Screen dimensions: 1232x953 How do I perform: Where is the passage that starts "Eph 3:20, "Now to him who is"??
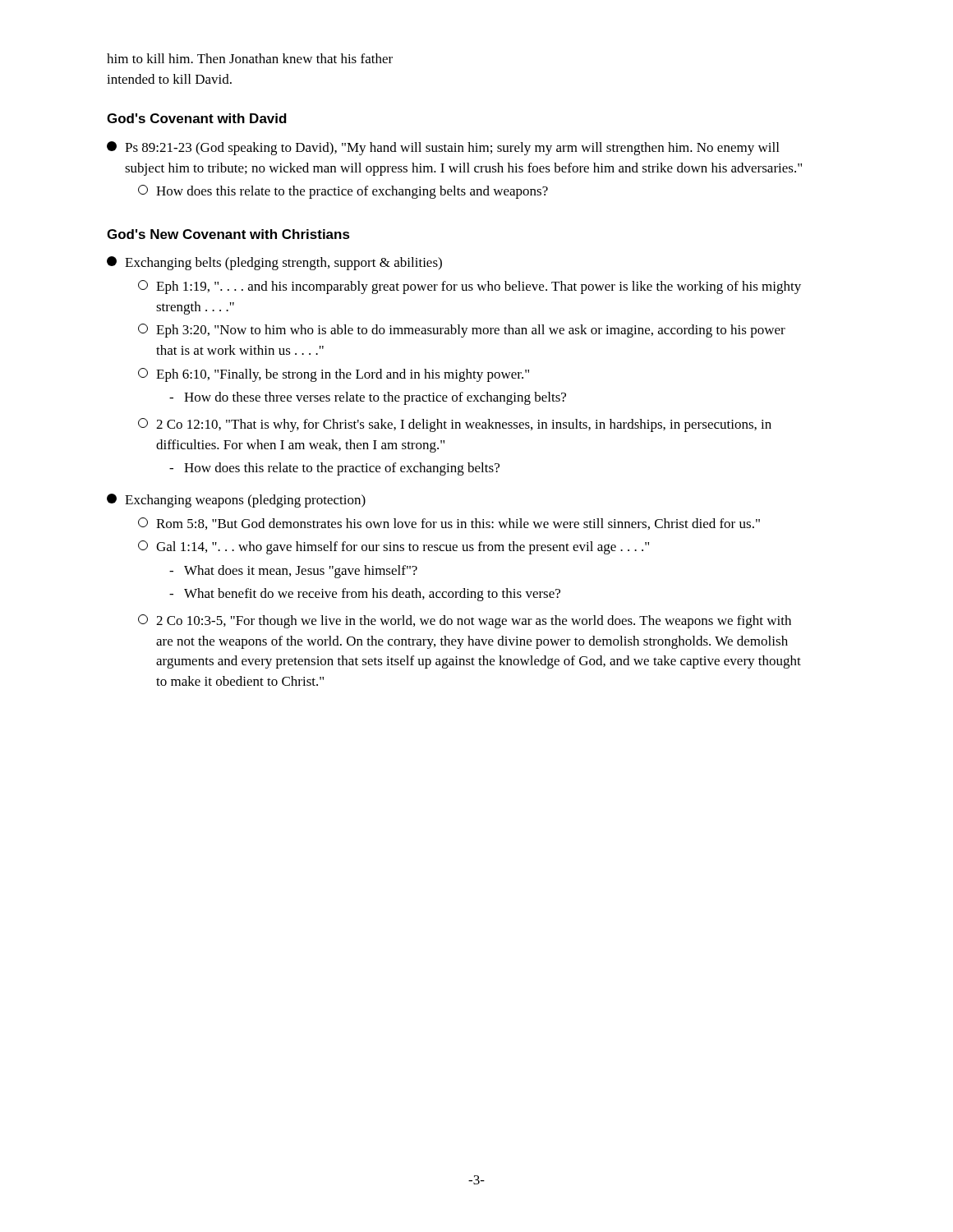click(472, 341)
